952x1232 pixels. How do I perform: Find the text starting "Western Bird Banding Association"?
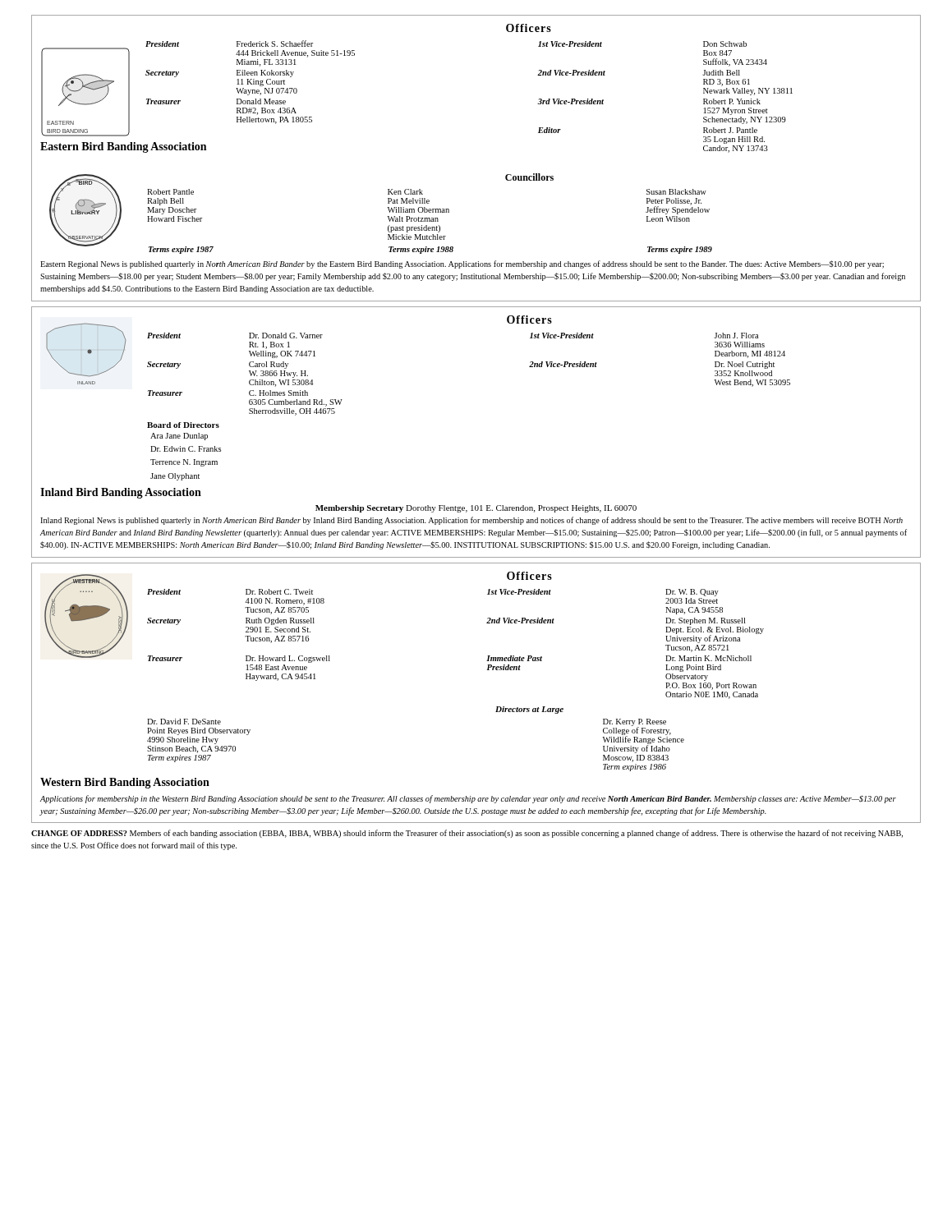coord(125,782)
